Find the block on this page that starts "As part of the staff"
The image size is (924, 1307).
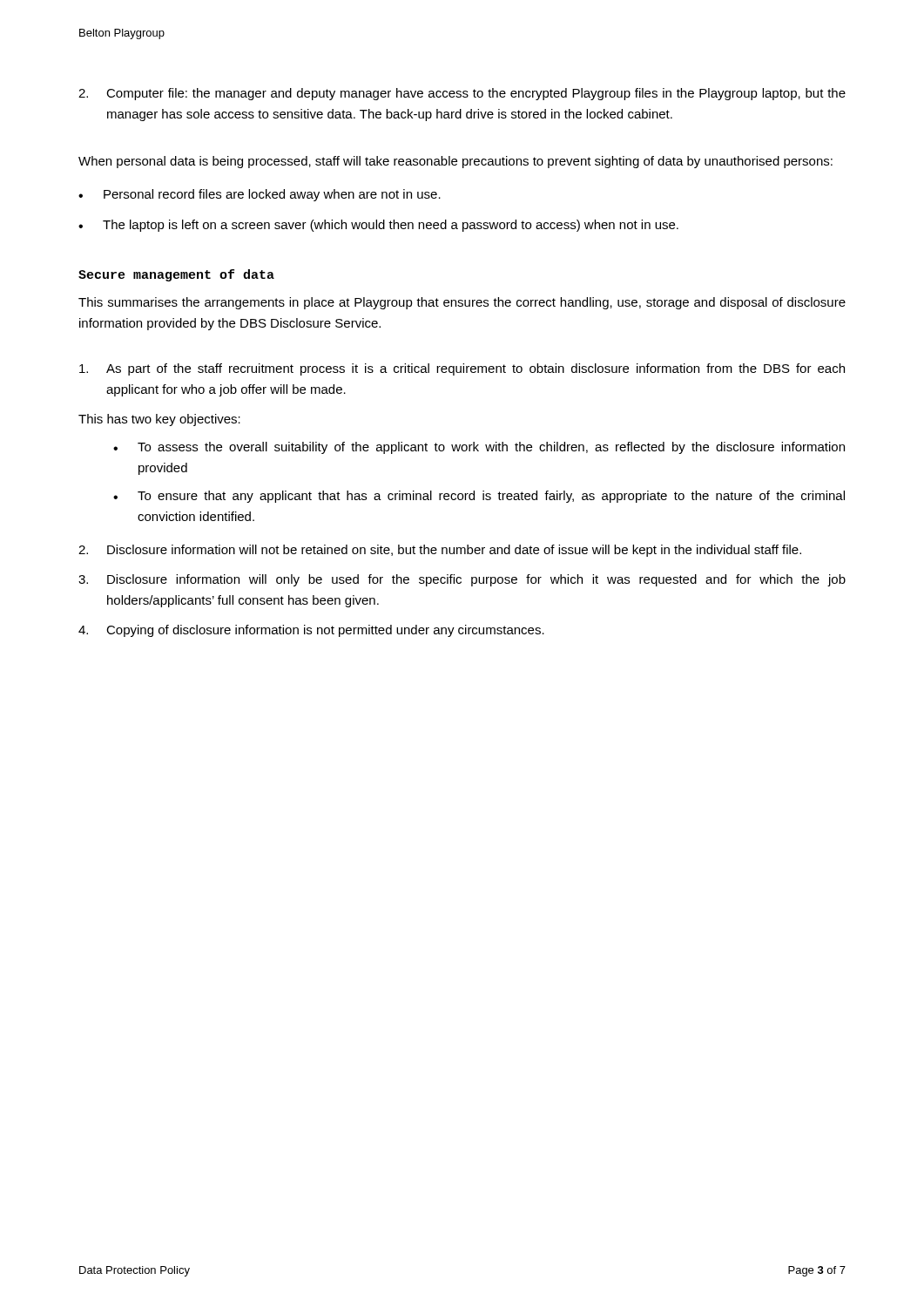click(462, 379)
